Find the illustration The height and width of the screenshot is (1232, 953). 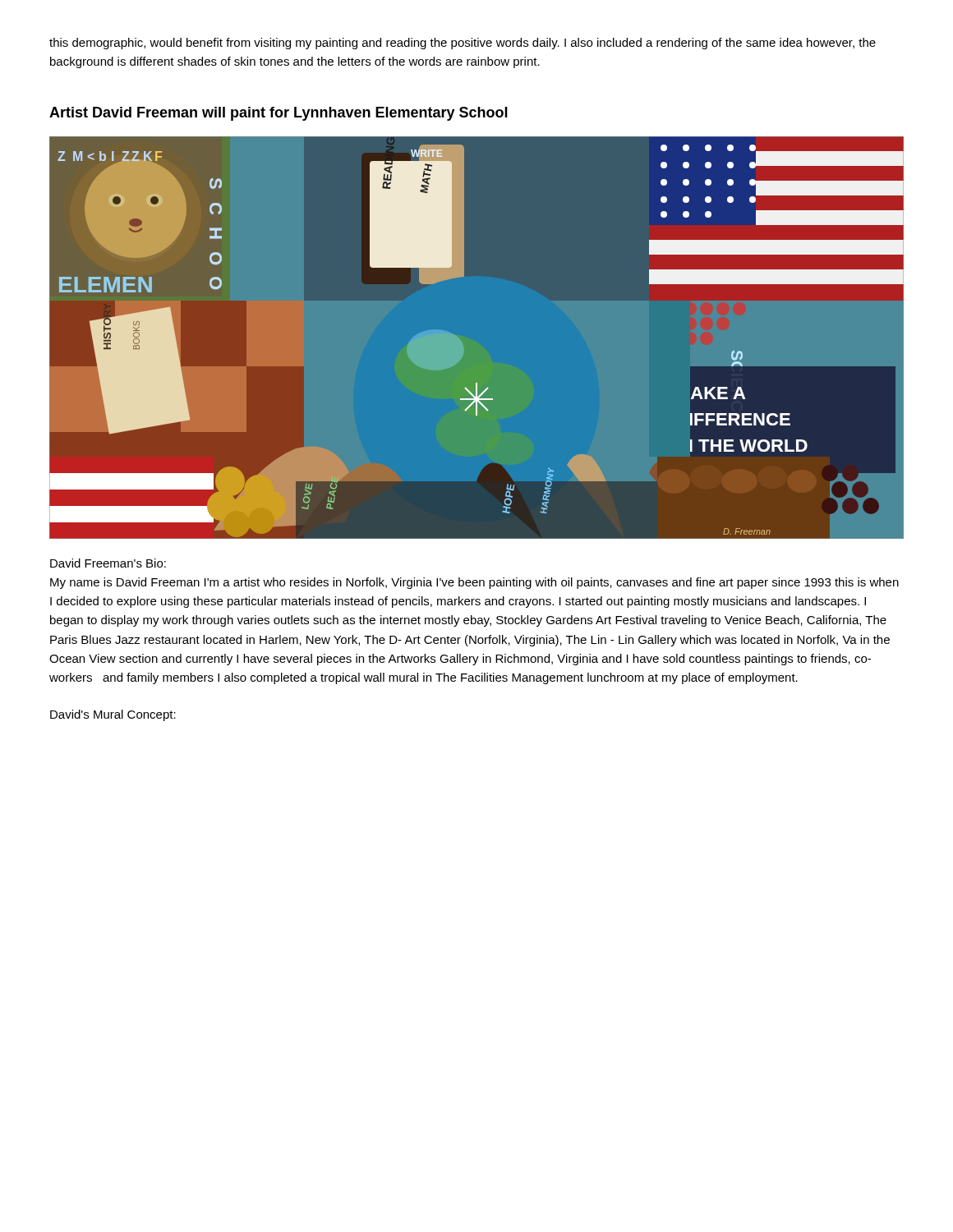pos(476,337)
